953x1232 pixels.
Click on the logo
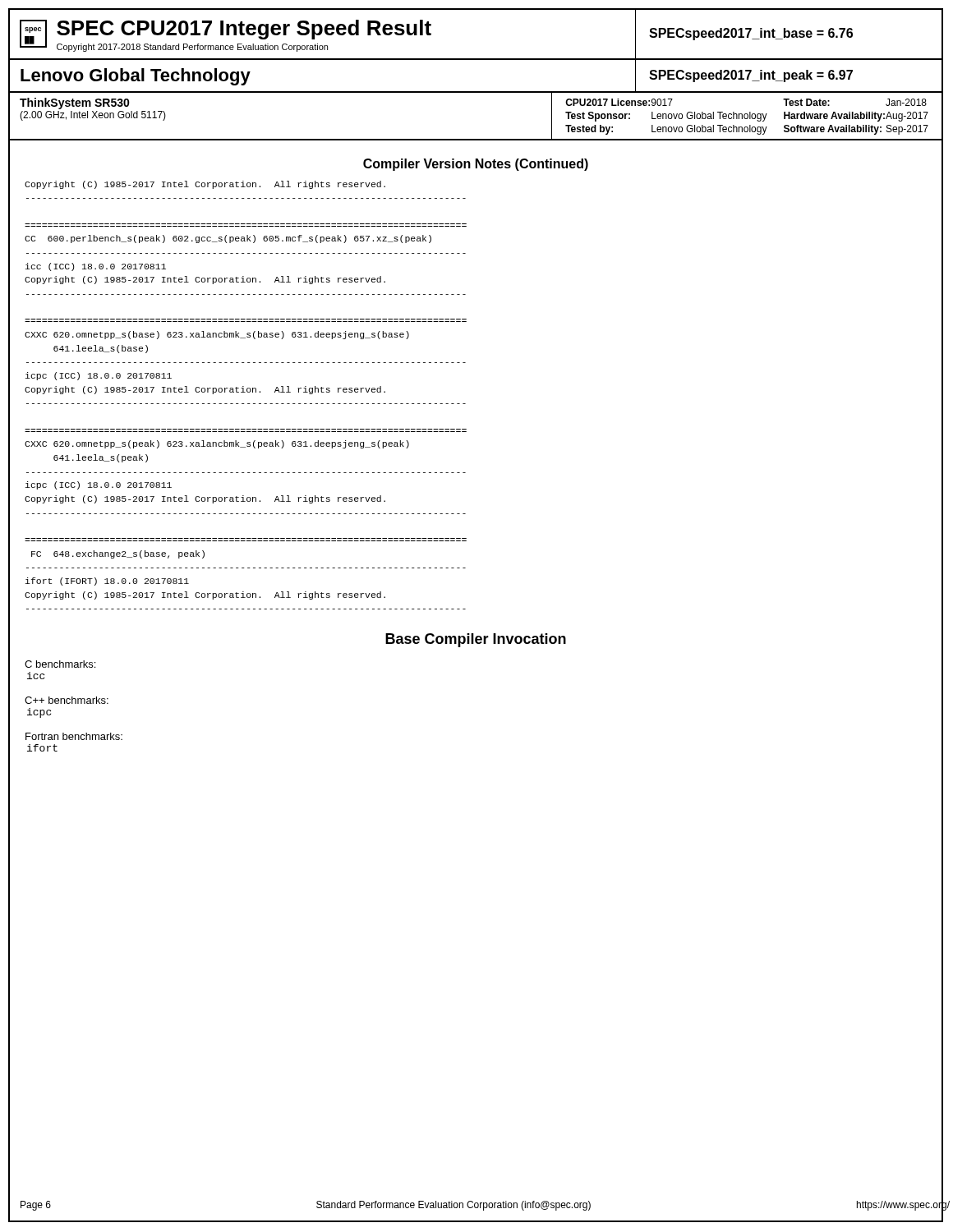(x=33, y=34)
